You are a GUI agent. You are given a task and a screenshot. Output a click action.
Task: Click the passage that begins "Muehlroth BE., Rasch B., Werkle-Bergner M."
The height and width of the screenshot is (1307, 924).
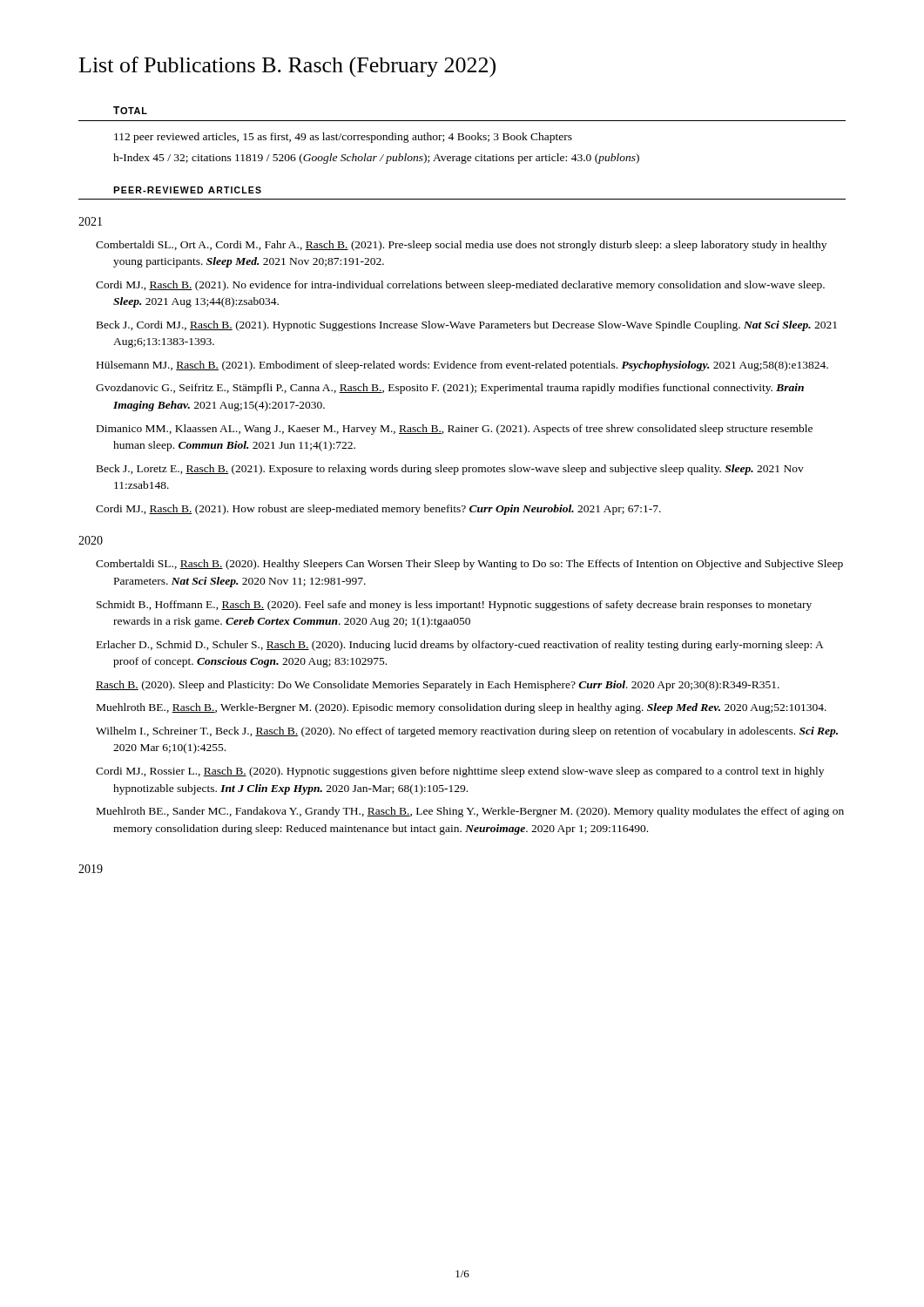click(461, 707)
